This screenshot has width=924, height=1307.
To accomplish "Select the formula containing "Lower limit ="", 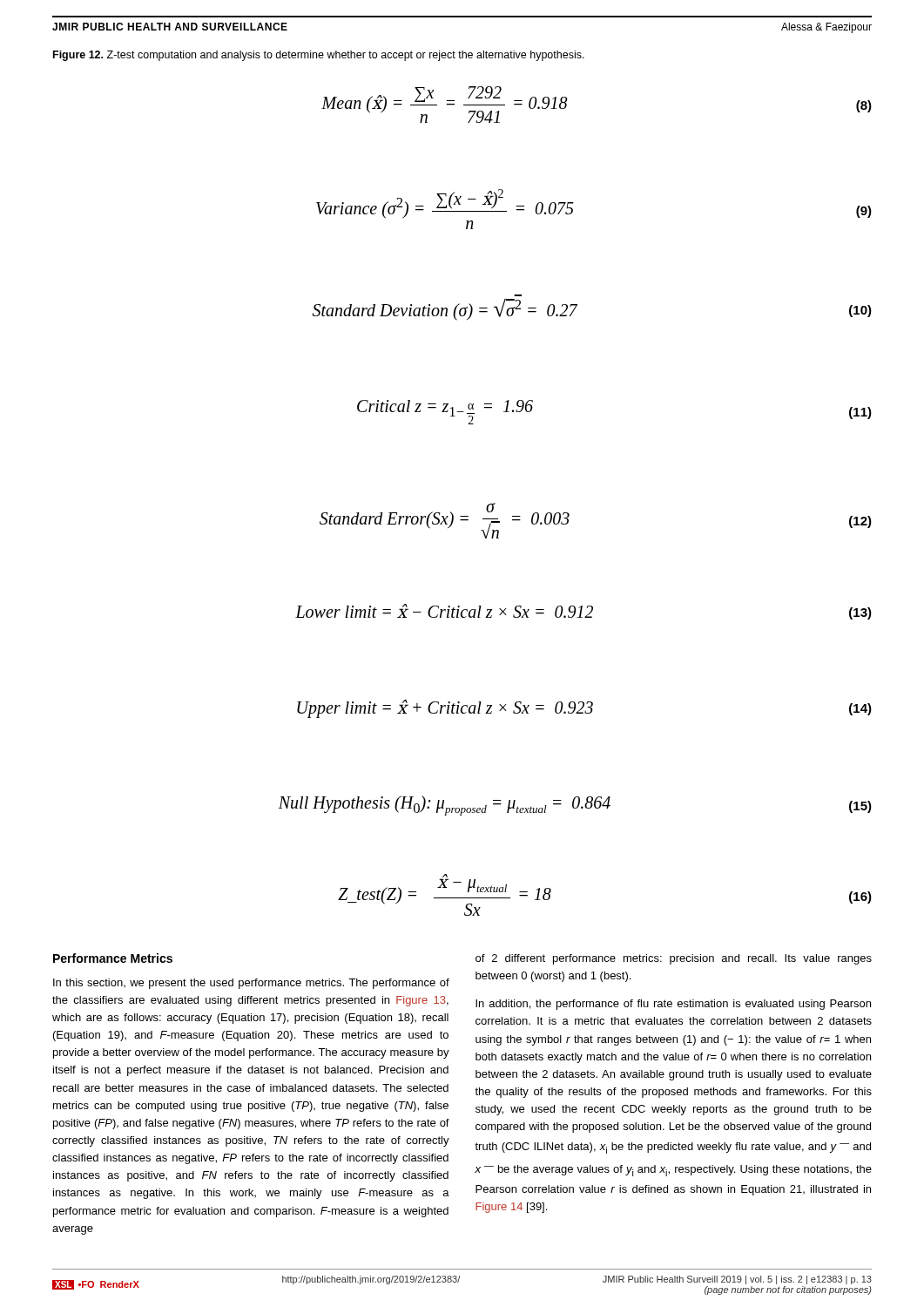I will (462, 612).
